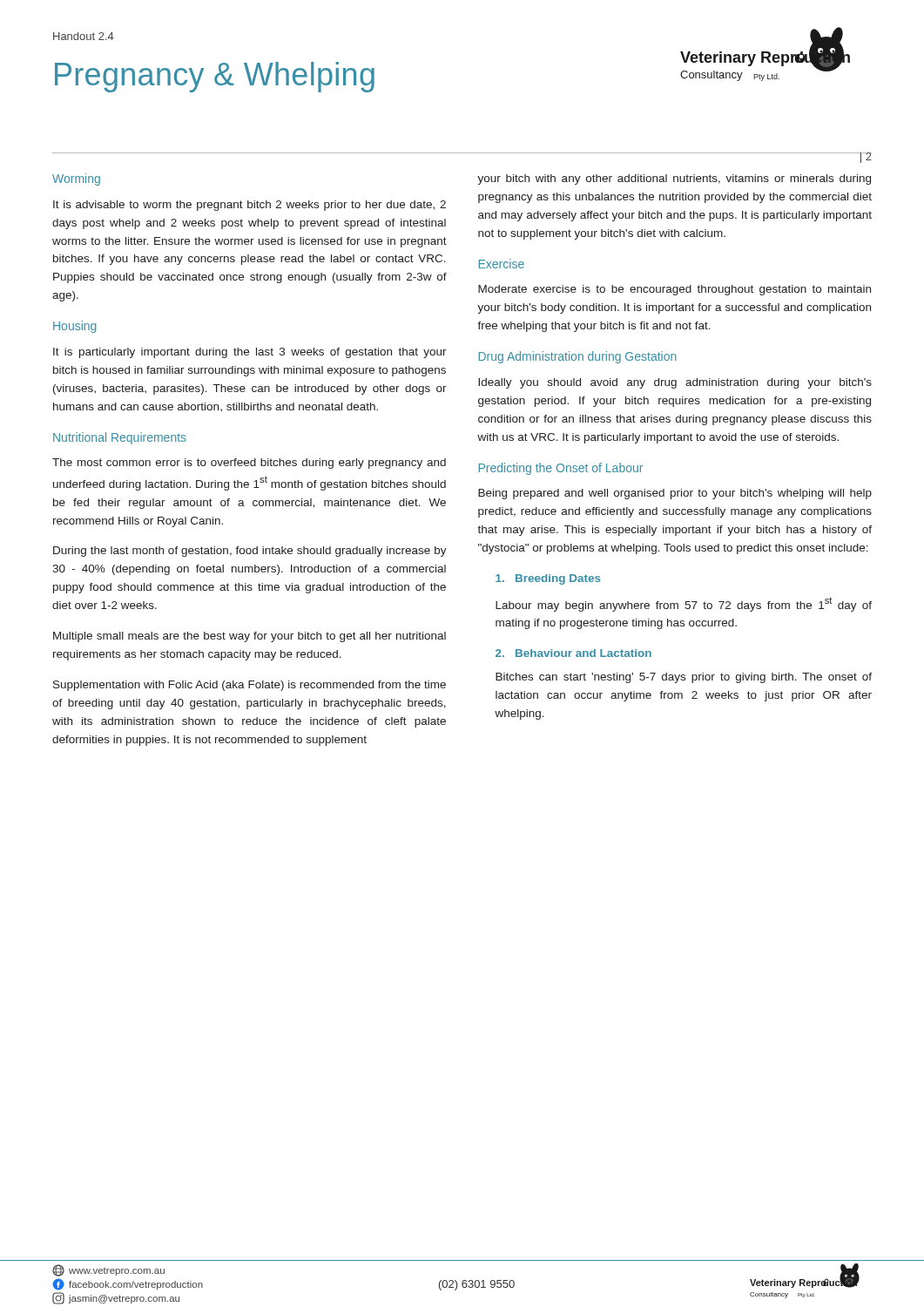Locate the text block that reads "Moderate exercise is"
This screenshot has width=924, height=1307.
coord(675,307)
